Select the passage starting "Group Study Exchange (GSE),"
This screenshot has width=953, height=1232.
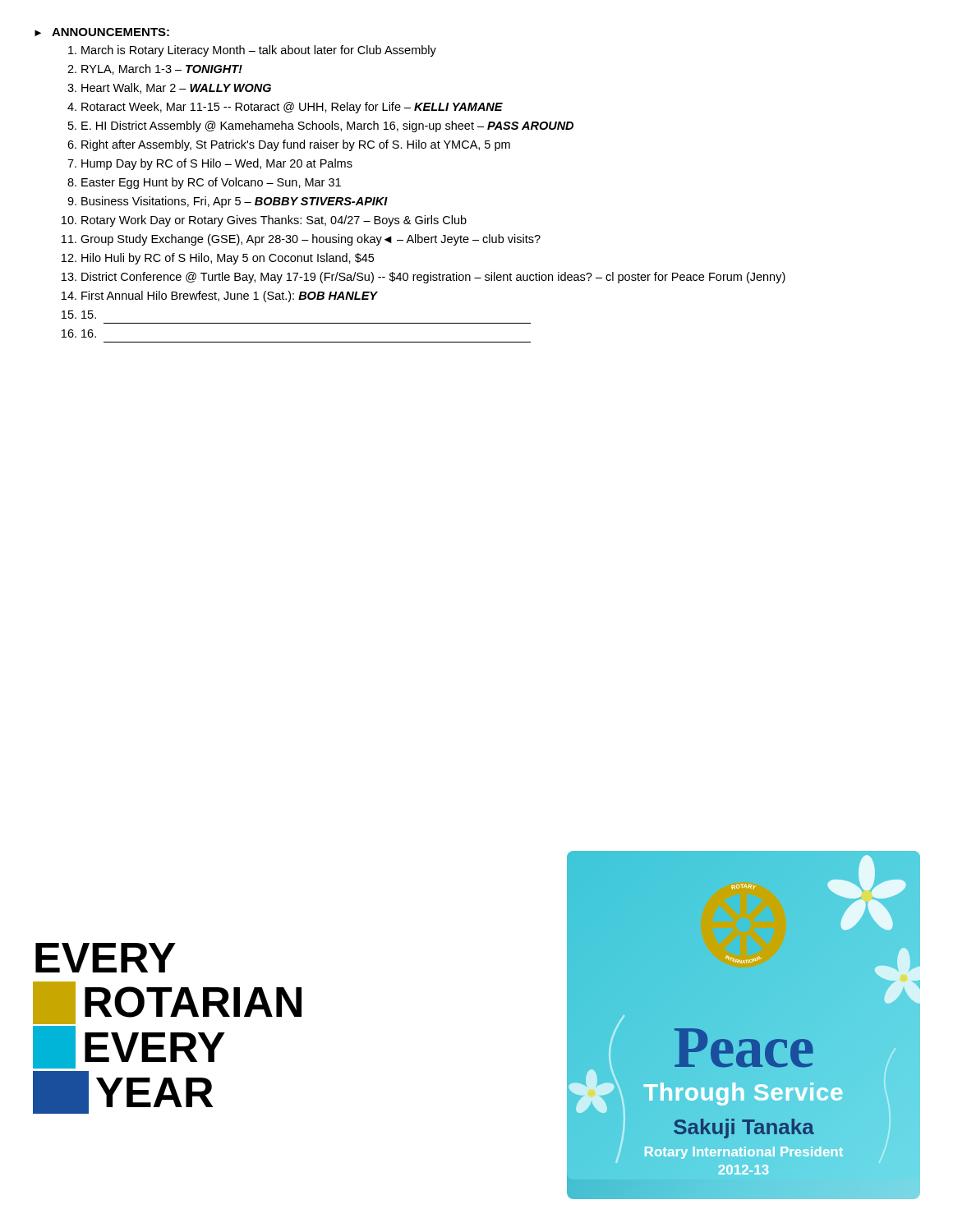(x=311, y=239)
